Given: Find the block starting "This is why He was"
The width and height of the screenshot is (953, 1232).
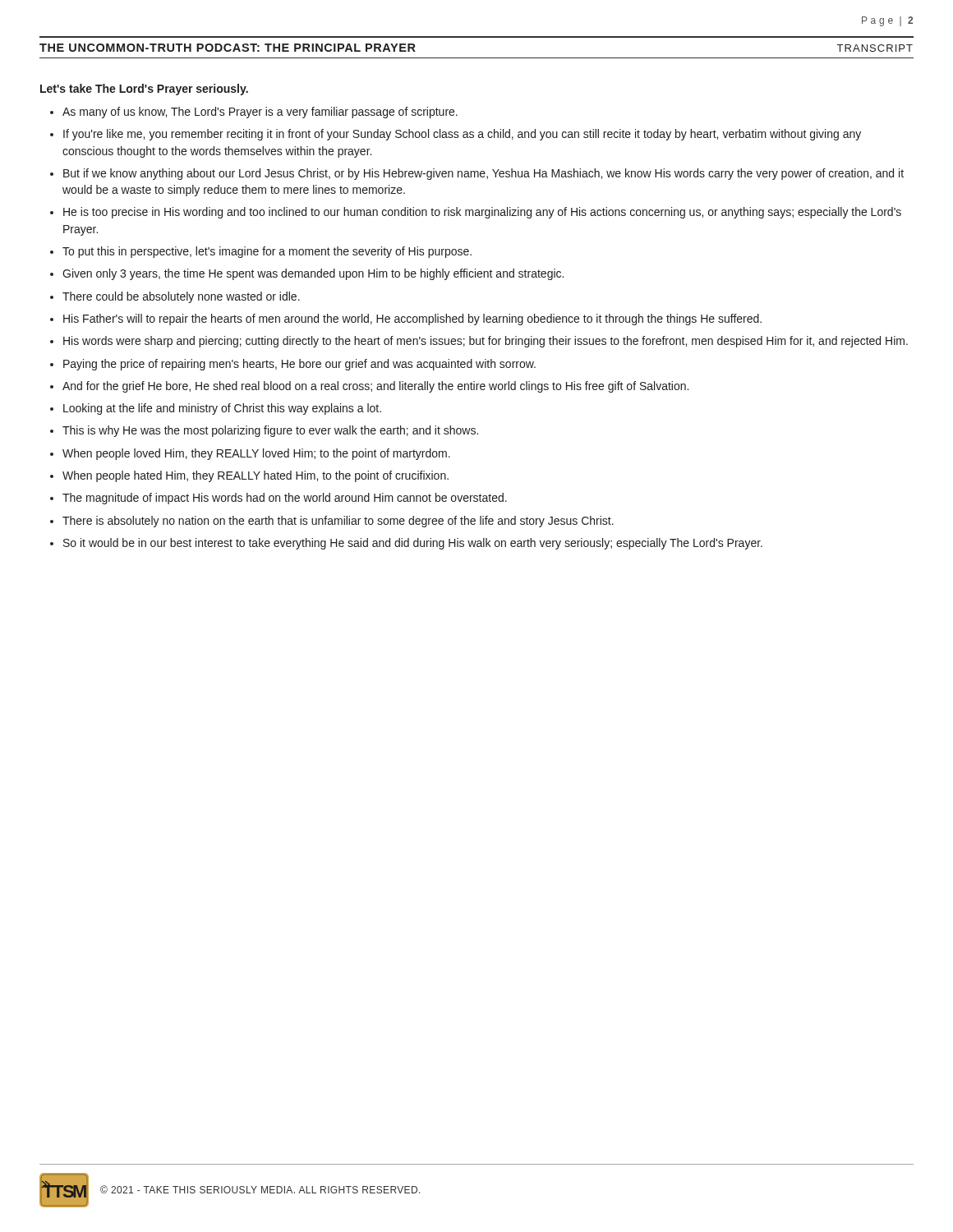Looking at the screenshot, I should click(271, 431).
